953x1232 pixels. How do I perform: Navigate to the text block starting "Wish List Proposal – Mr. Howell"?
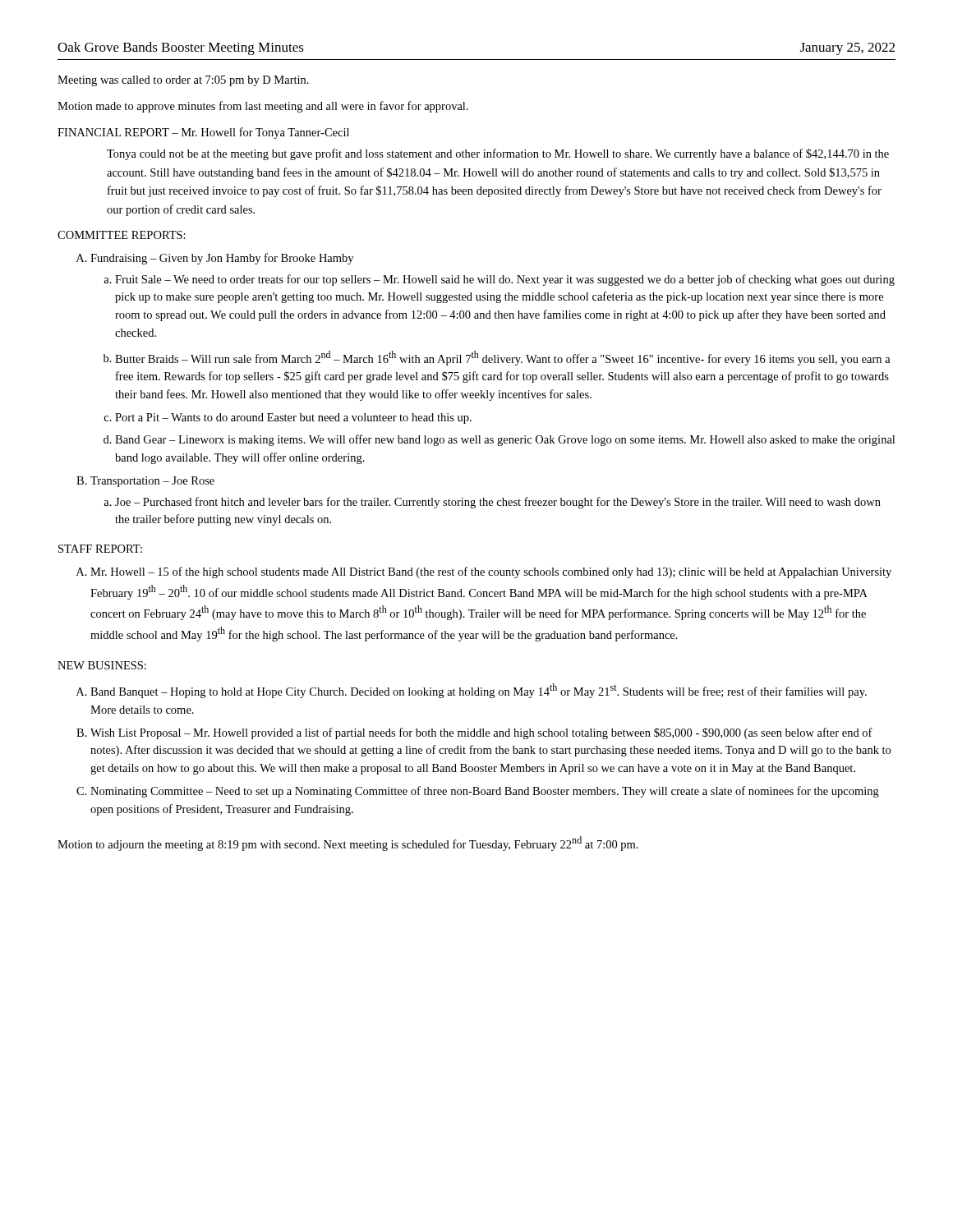pos(491,750)
